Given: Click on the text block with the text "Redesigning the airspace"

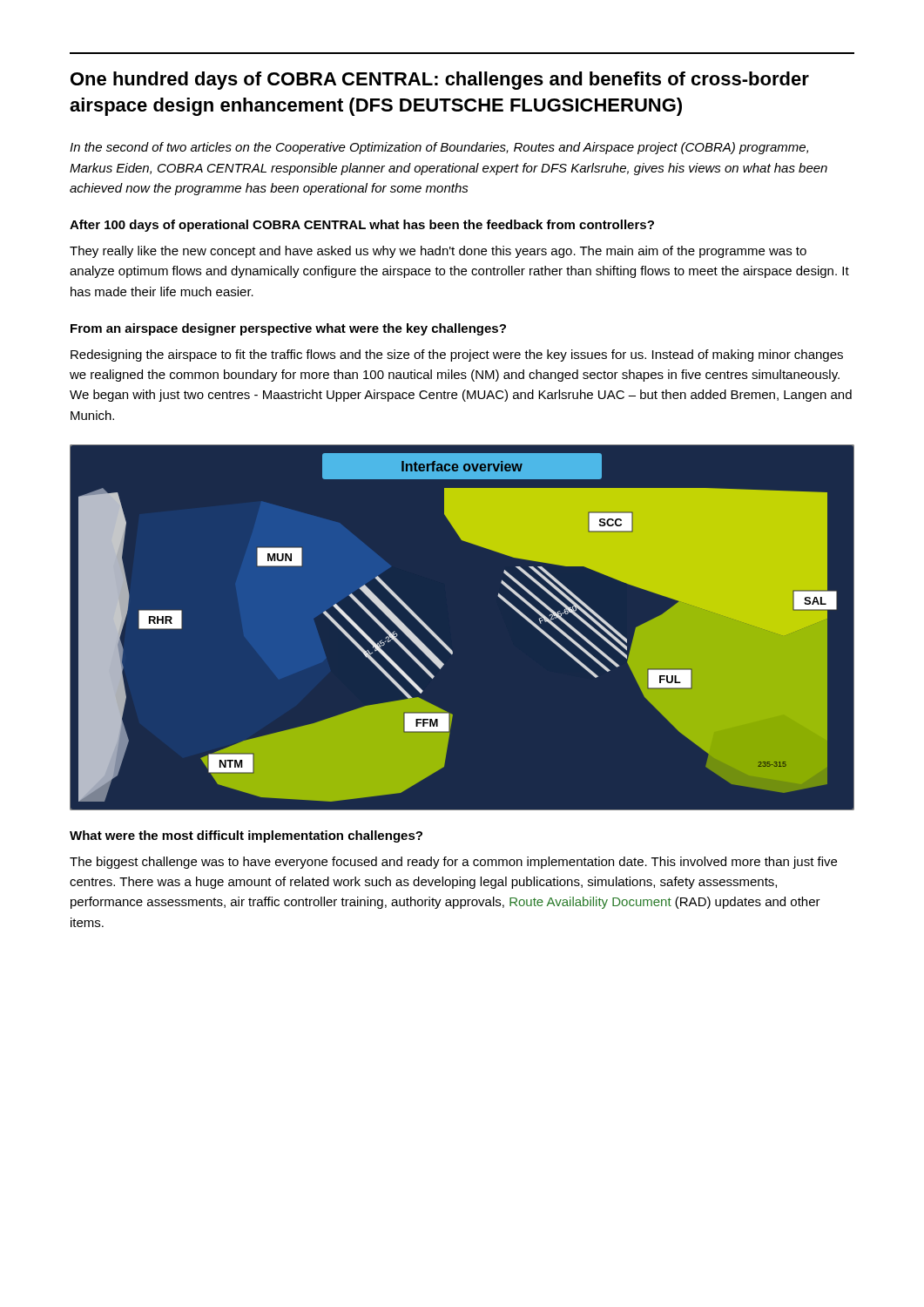Looking at the screenshot, I should click(461, 384).
